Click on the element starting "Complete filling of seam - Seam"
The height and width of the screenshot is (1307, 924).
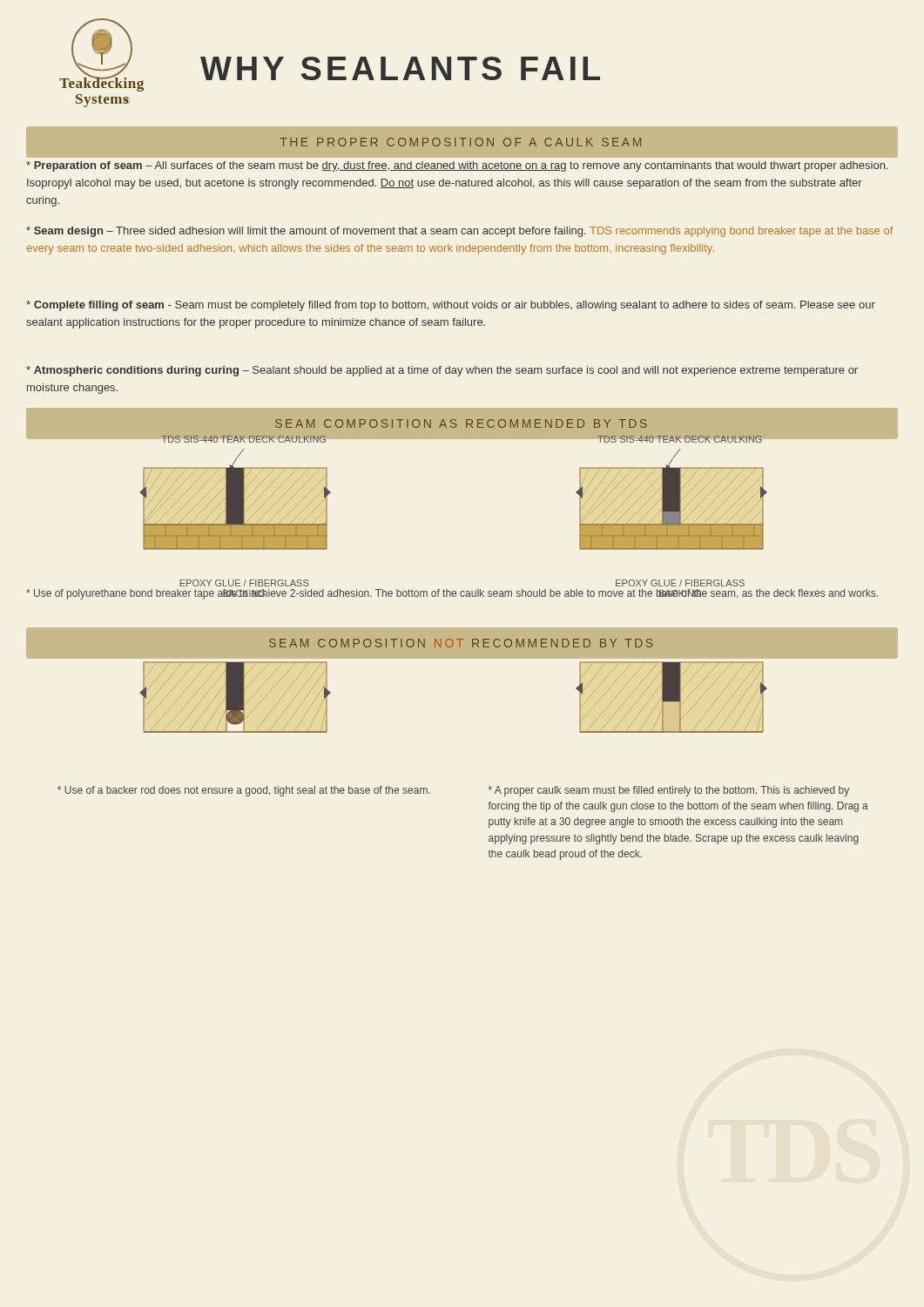point(451,313)
